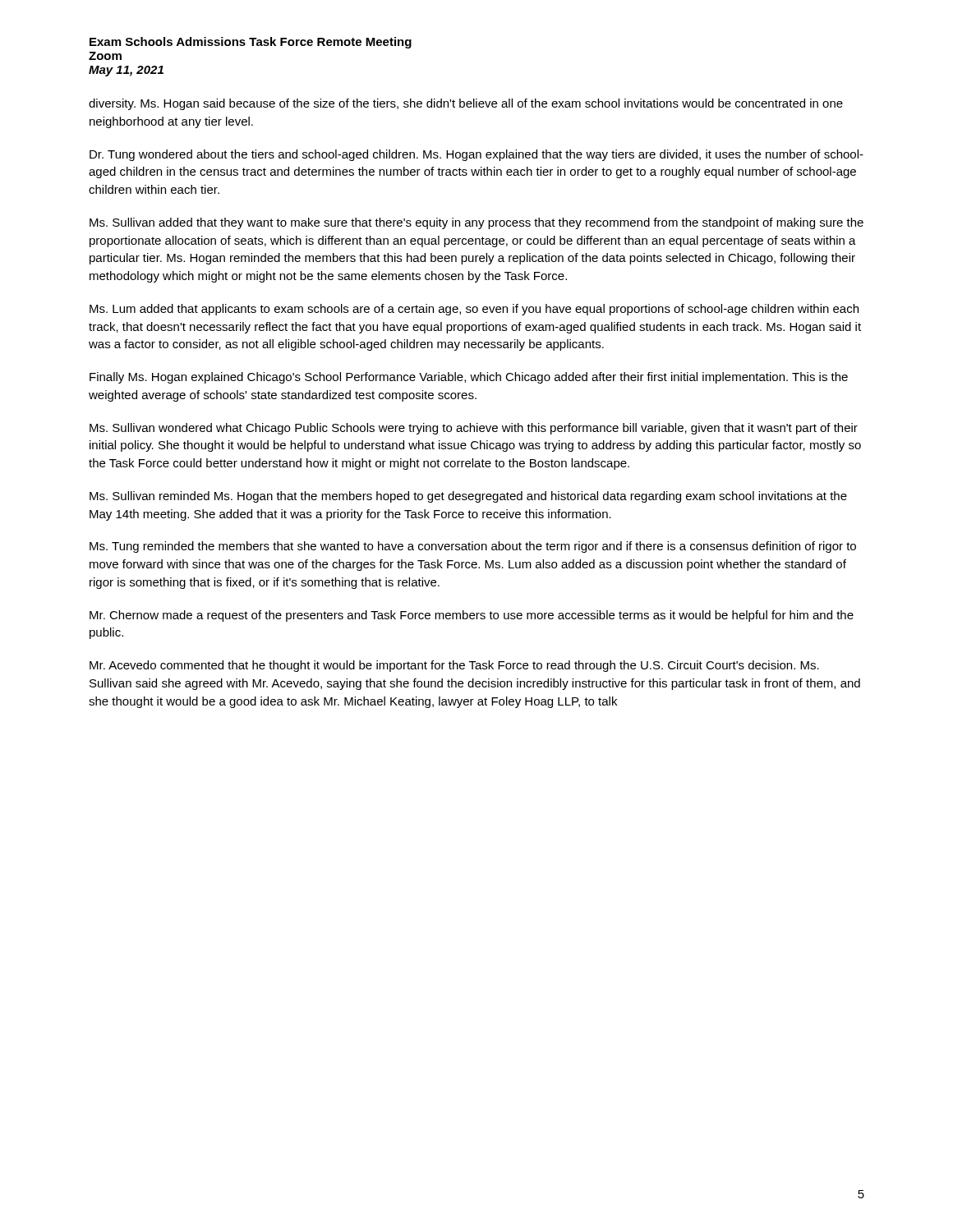
Task: Point to the text starting "Ms. Sullivan added"
Action: pos(476,249)
